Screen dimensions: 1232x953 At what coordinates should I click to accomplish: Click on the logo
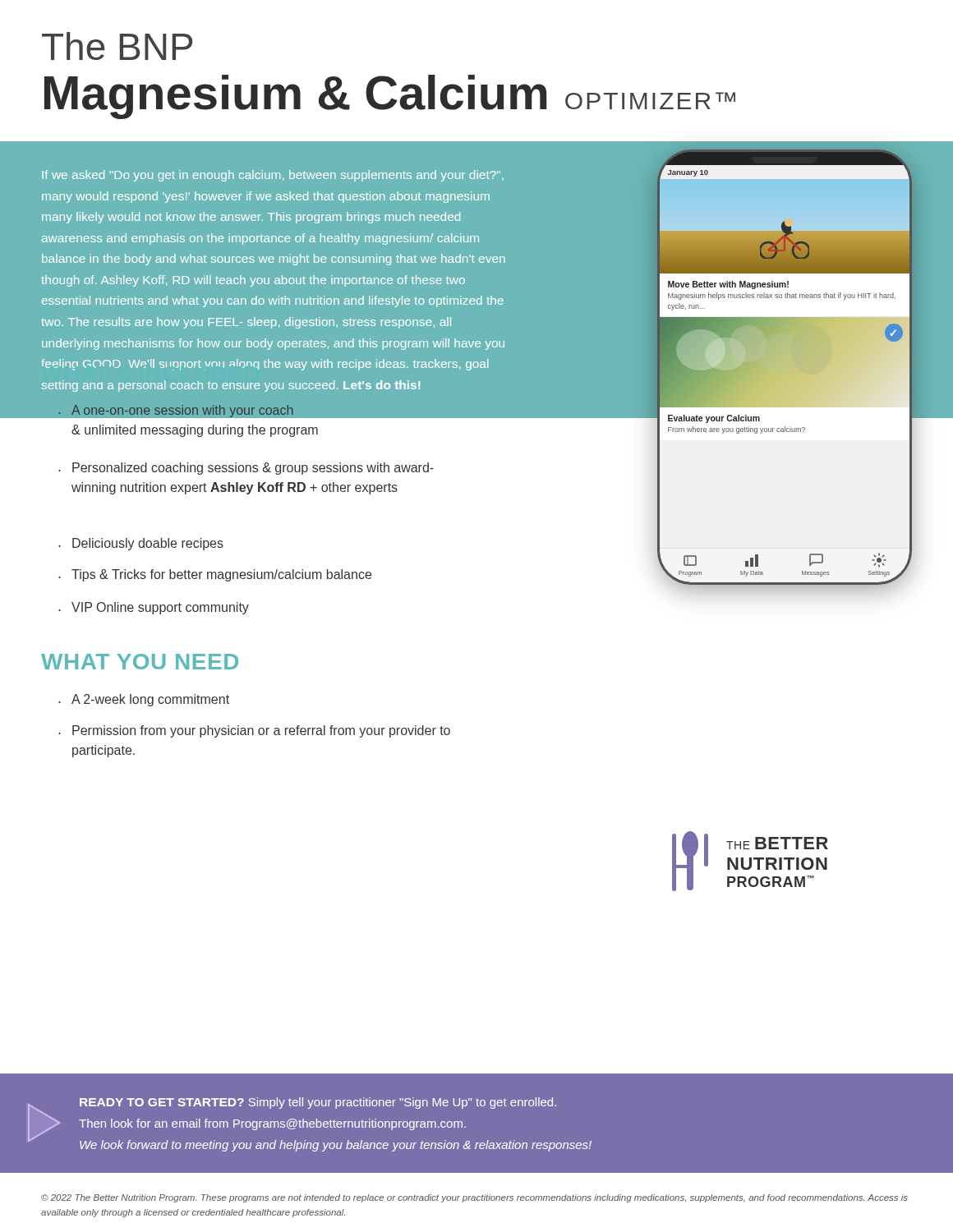(x=785, y=862)
